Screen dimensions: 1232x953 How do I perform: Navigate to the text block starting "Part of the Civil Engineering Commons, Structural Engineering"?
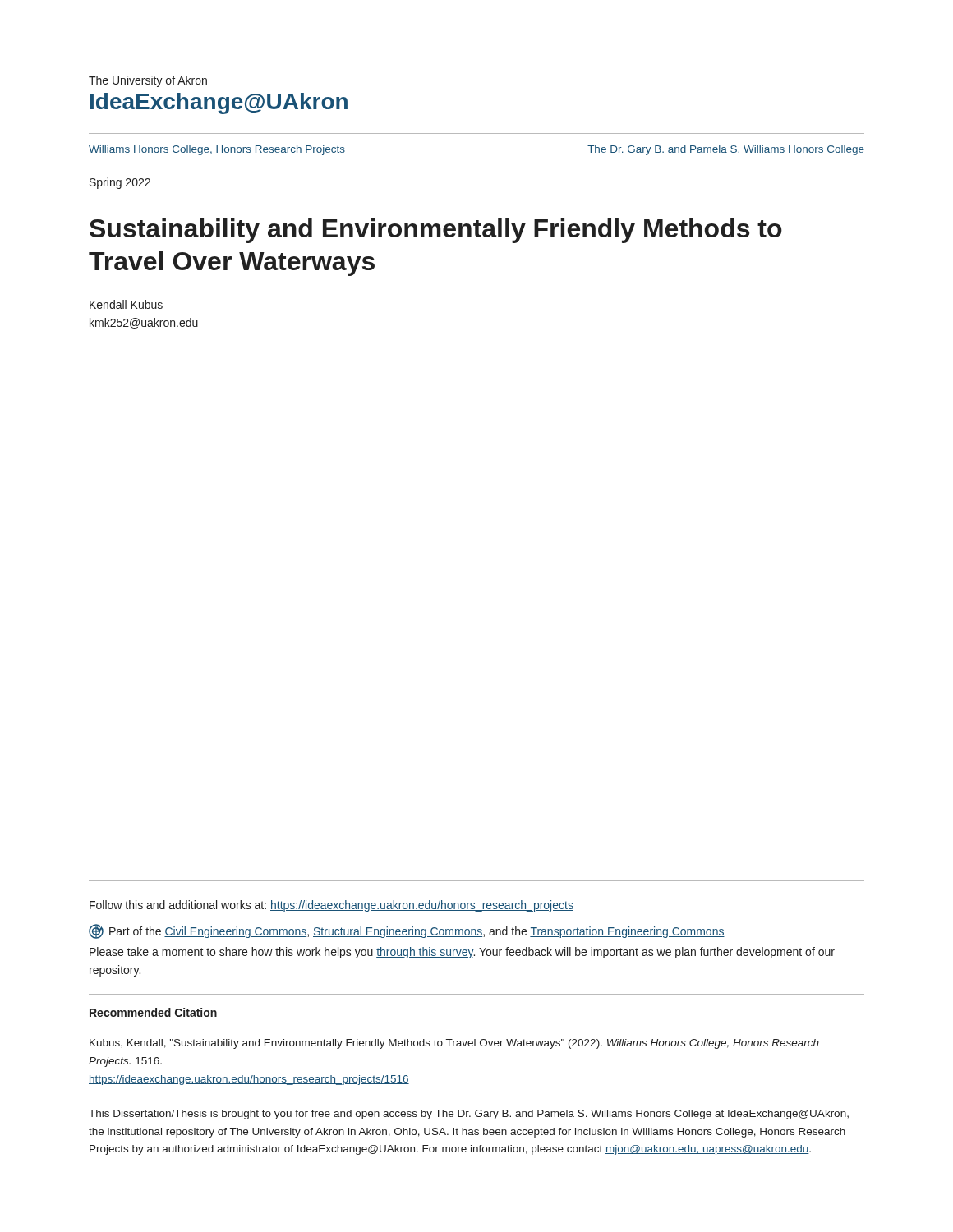click(406, 932)
